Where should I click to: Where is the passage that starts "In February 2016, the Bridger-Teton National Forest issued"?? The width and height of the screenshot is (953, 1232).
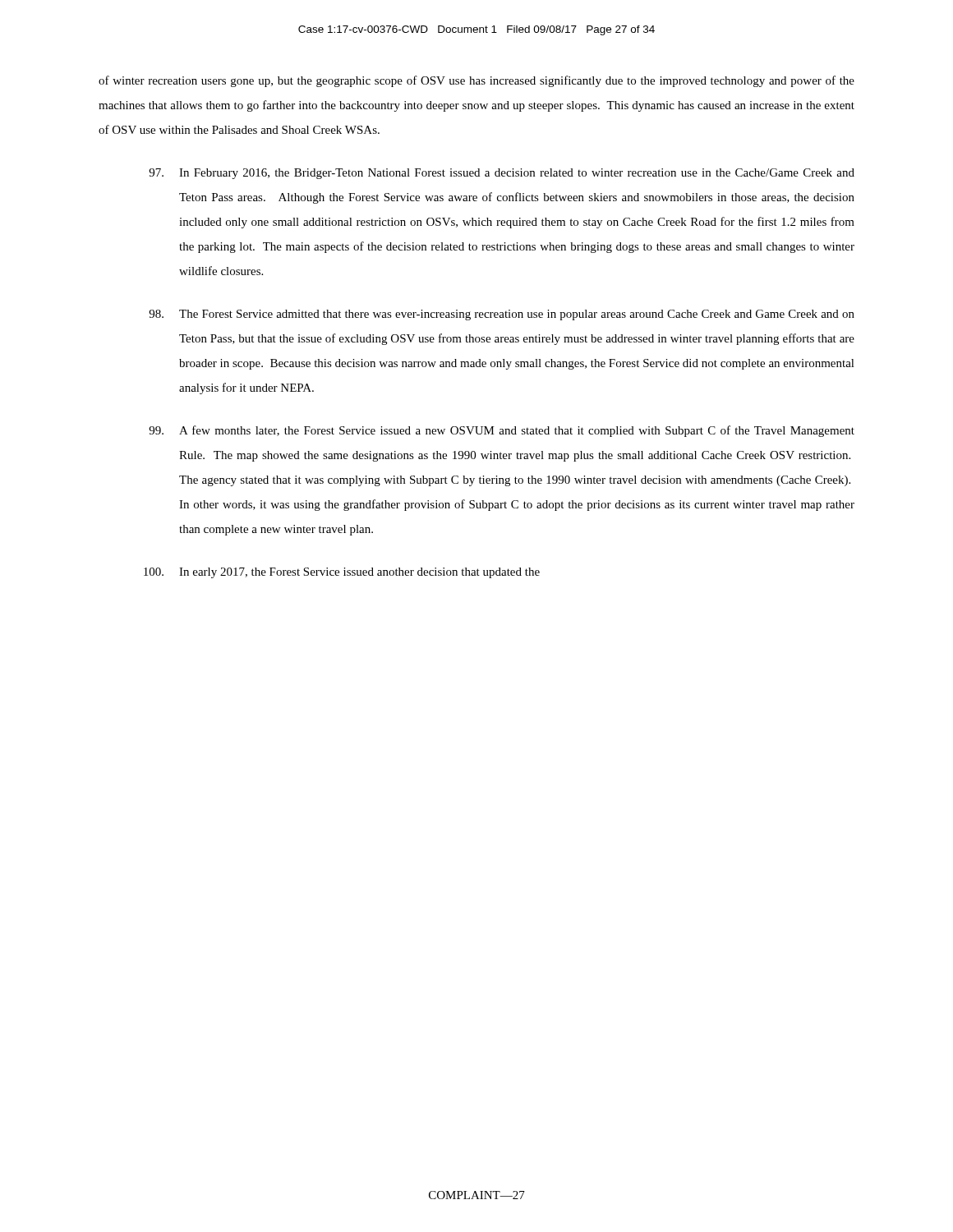pos(476,222)
